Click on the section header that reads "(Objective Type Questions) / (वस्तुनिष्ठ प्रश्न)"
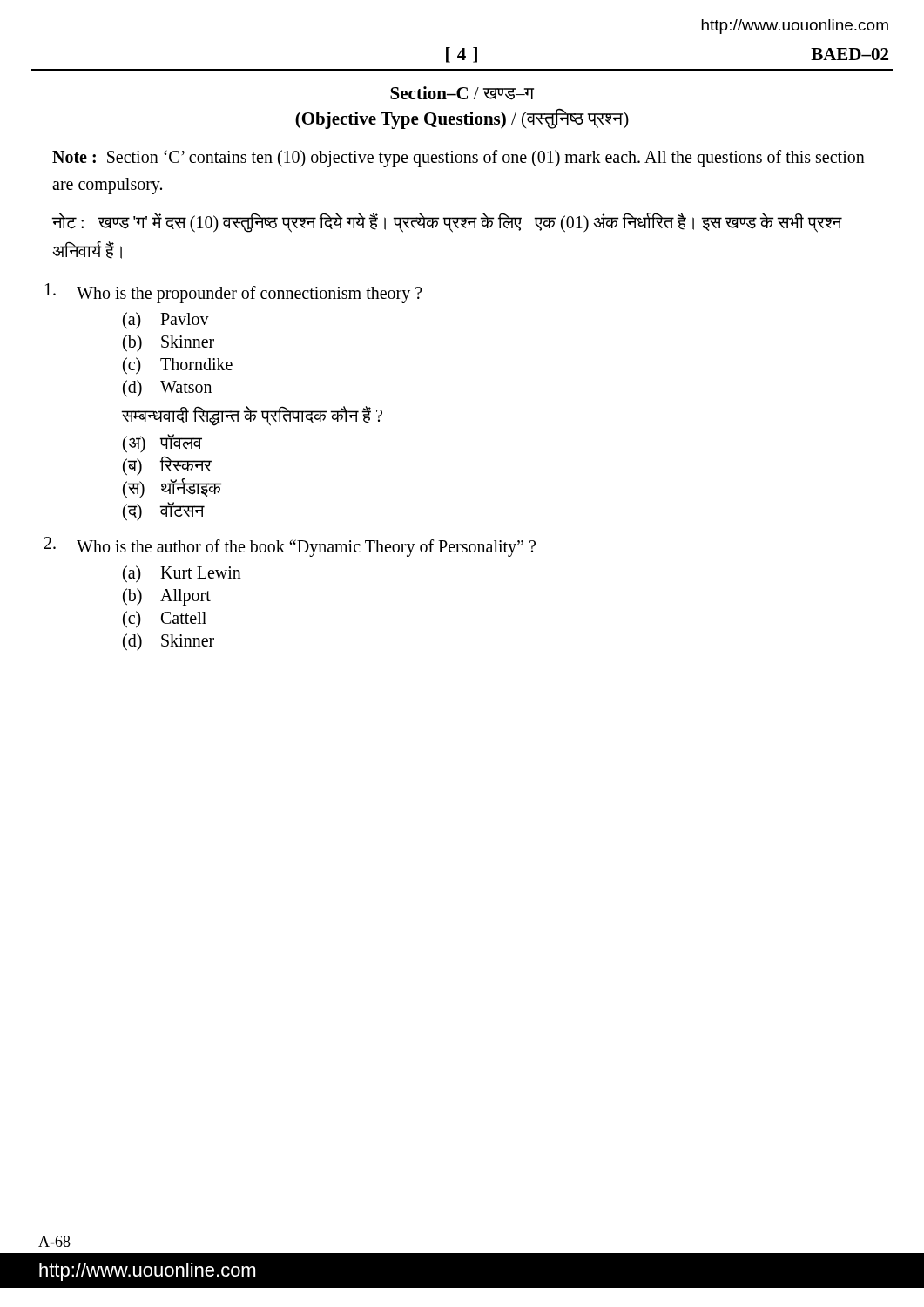 [462, 119]
